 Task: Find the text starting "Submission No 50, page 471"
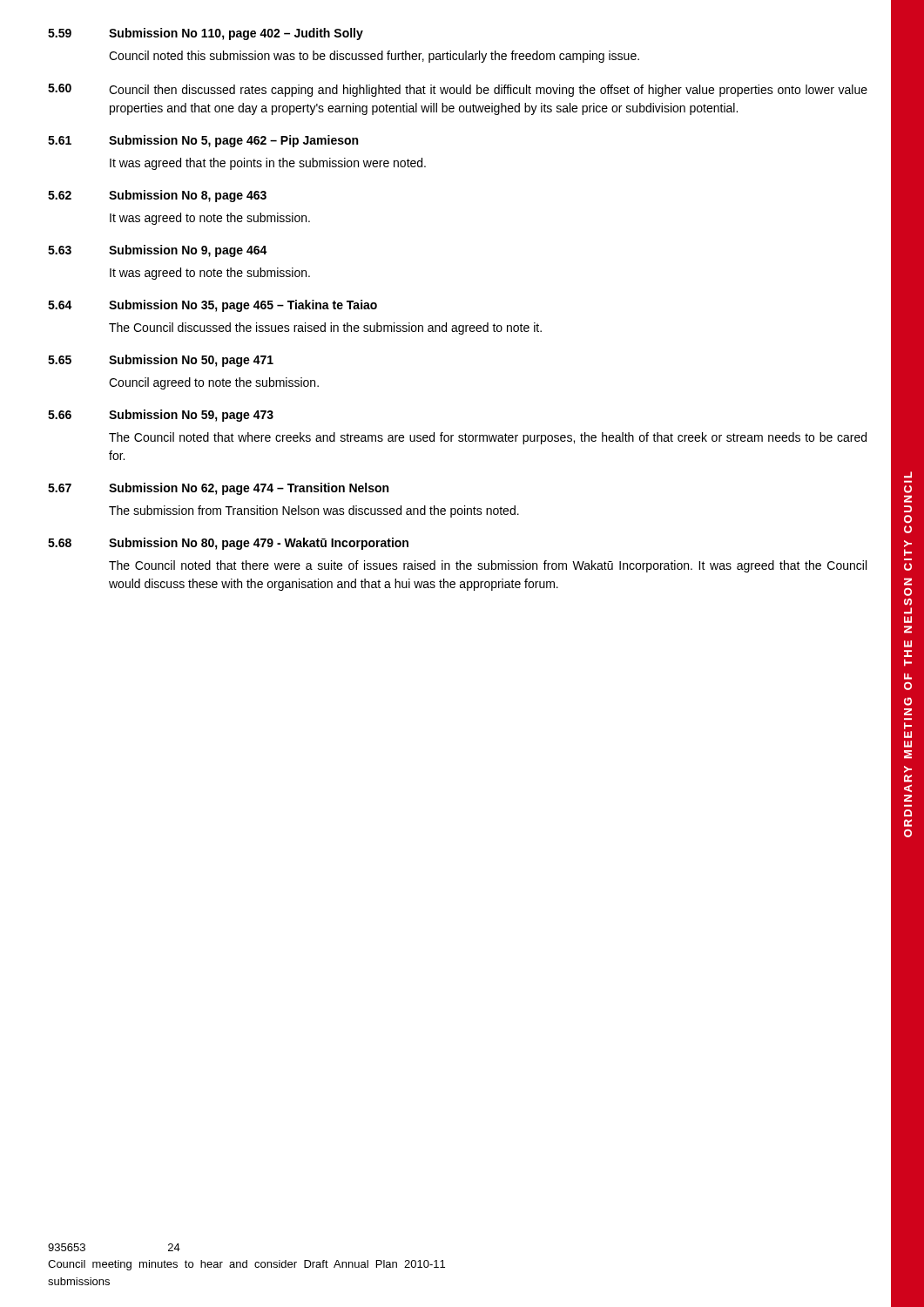[191, 360]
